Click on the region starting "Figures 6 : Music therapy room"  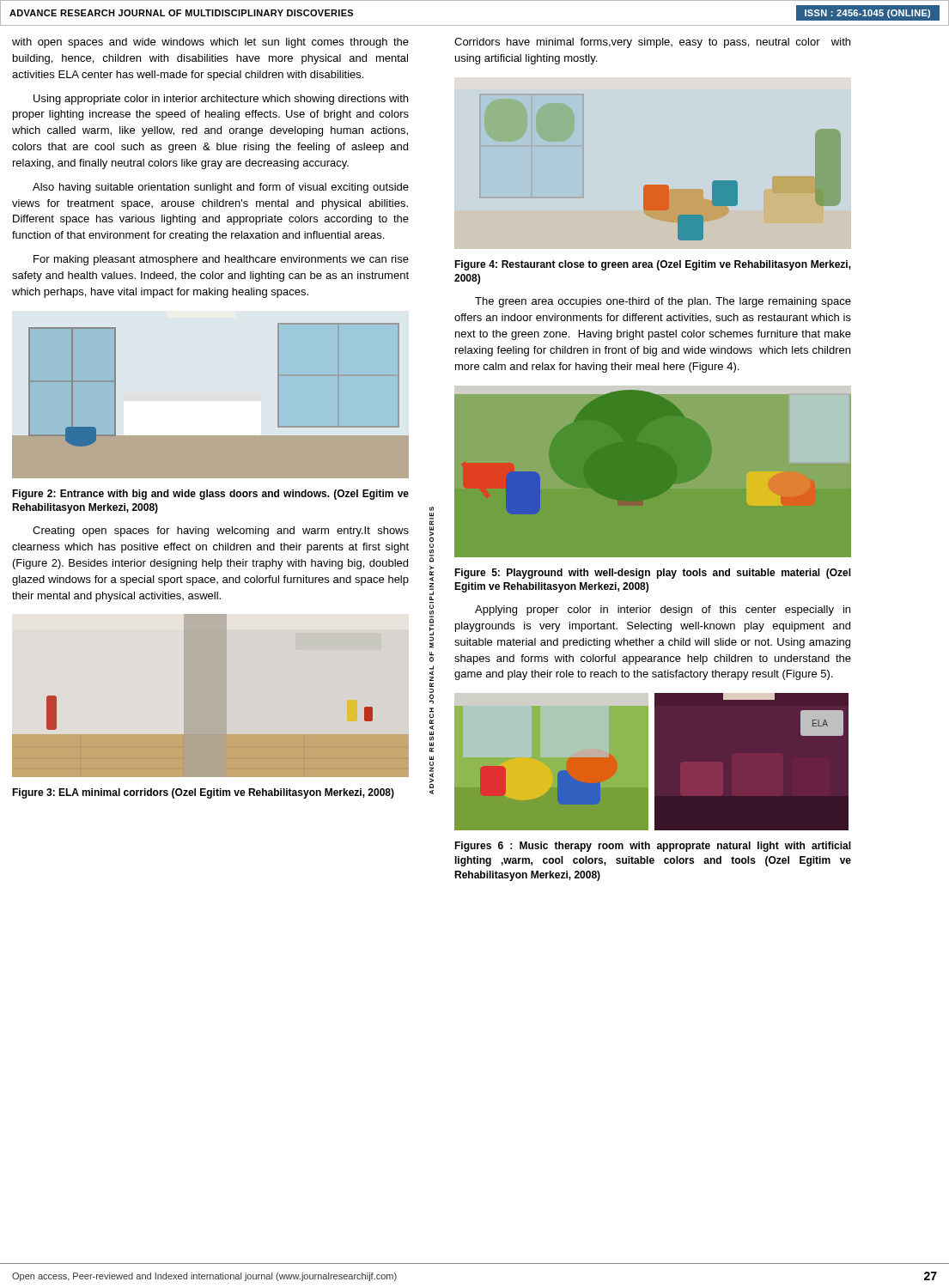(653, 860)
